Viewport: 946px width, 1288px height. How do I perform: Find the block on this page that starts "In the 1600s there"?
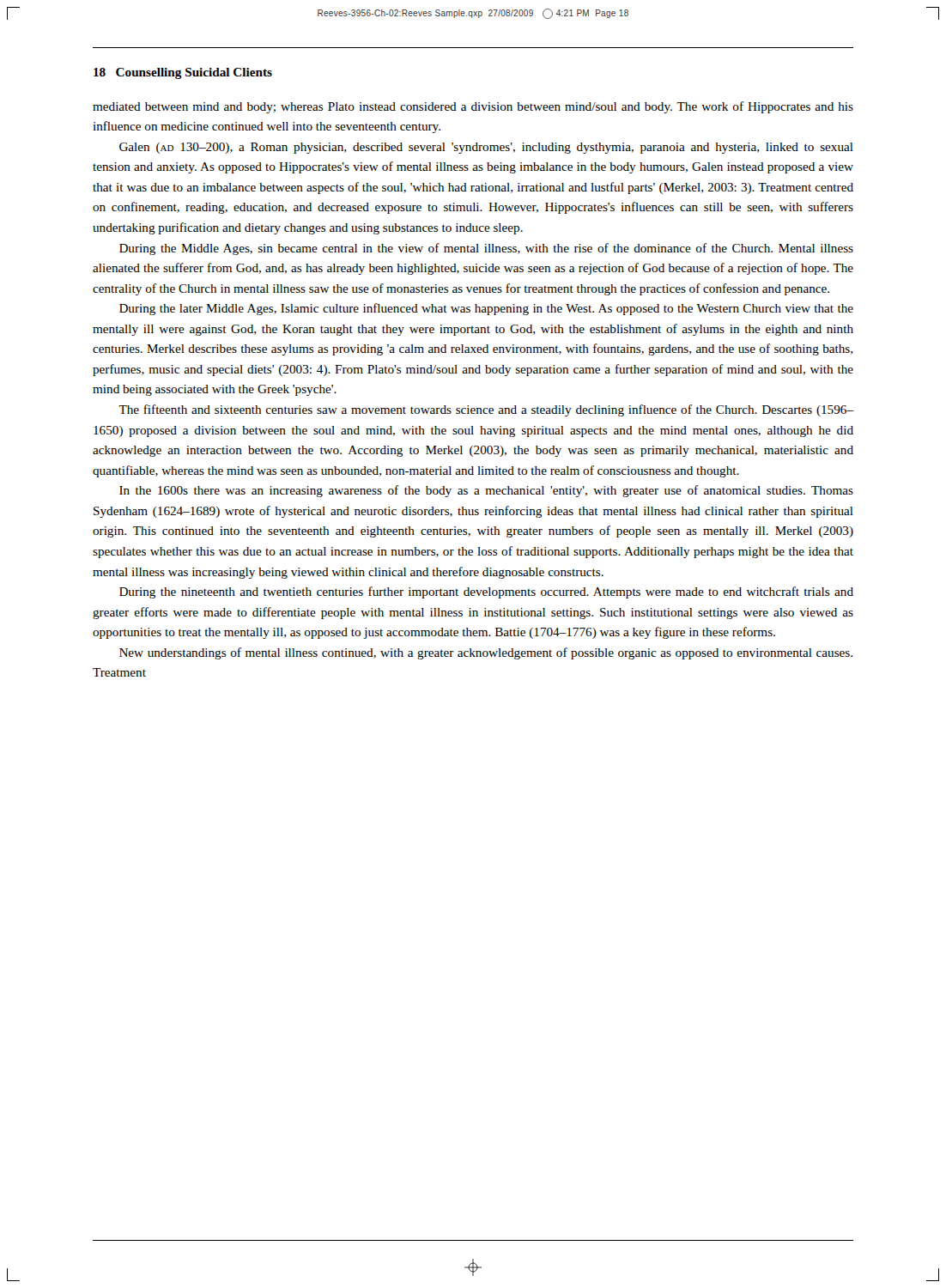[473, 531]
